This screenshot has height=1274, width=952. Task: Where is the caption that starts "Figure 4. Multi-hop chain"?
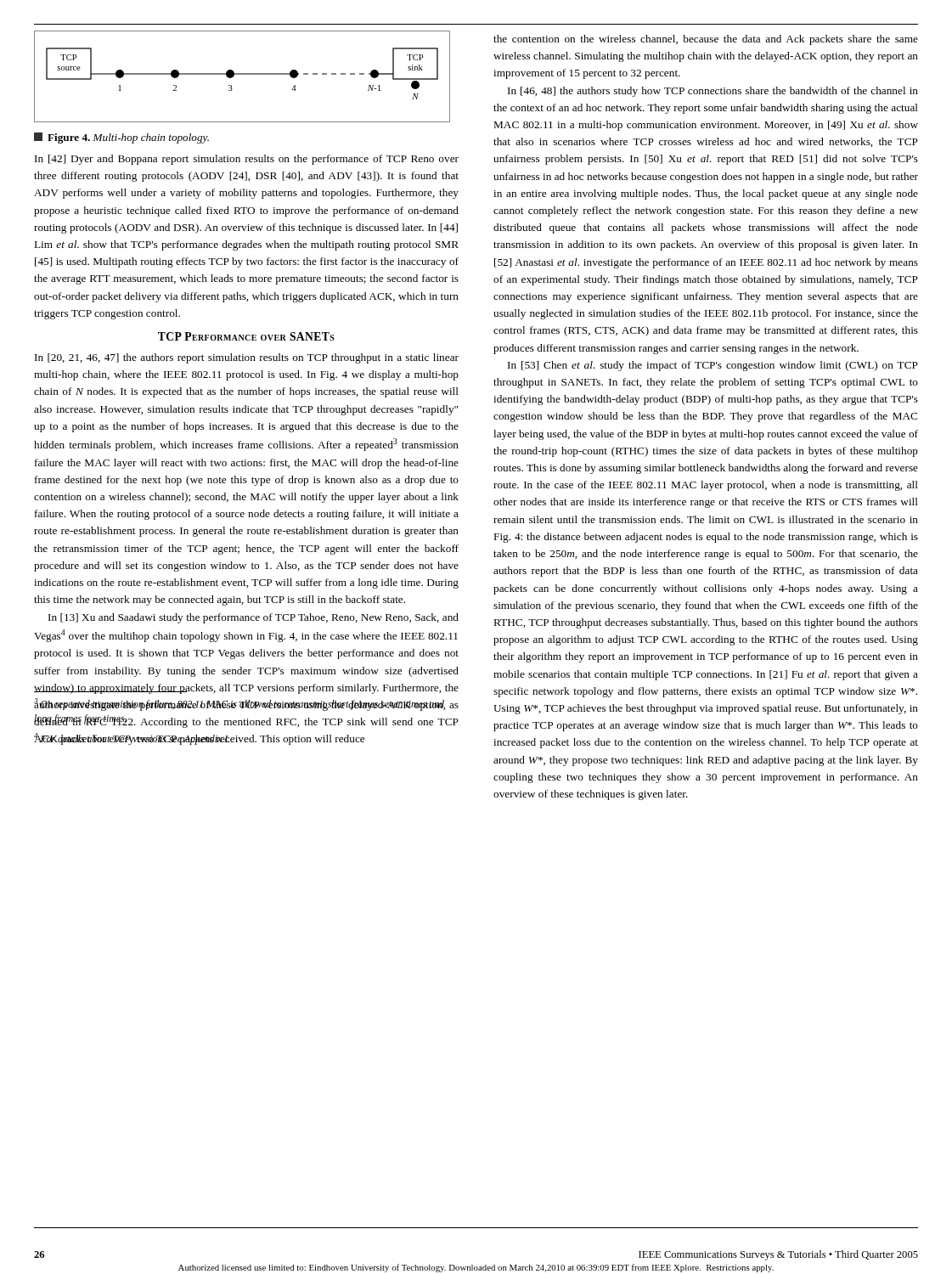122,138
